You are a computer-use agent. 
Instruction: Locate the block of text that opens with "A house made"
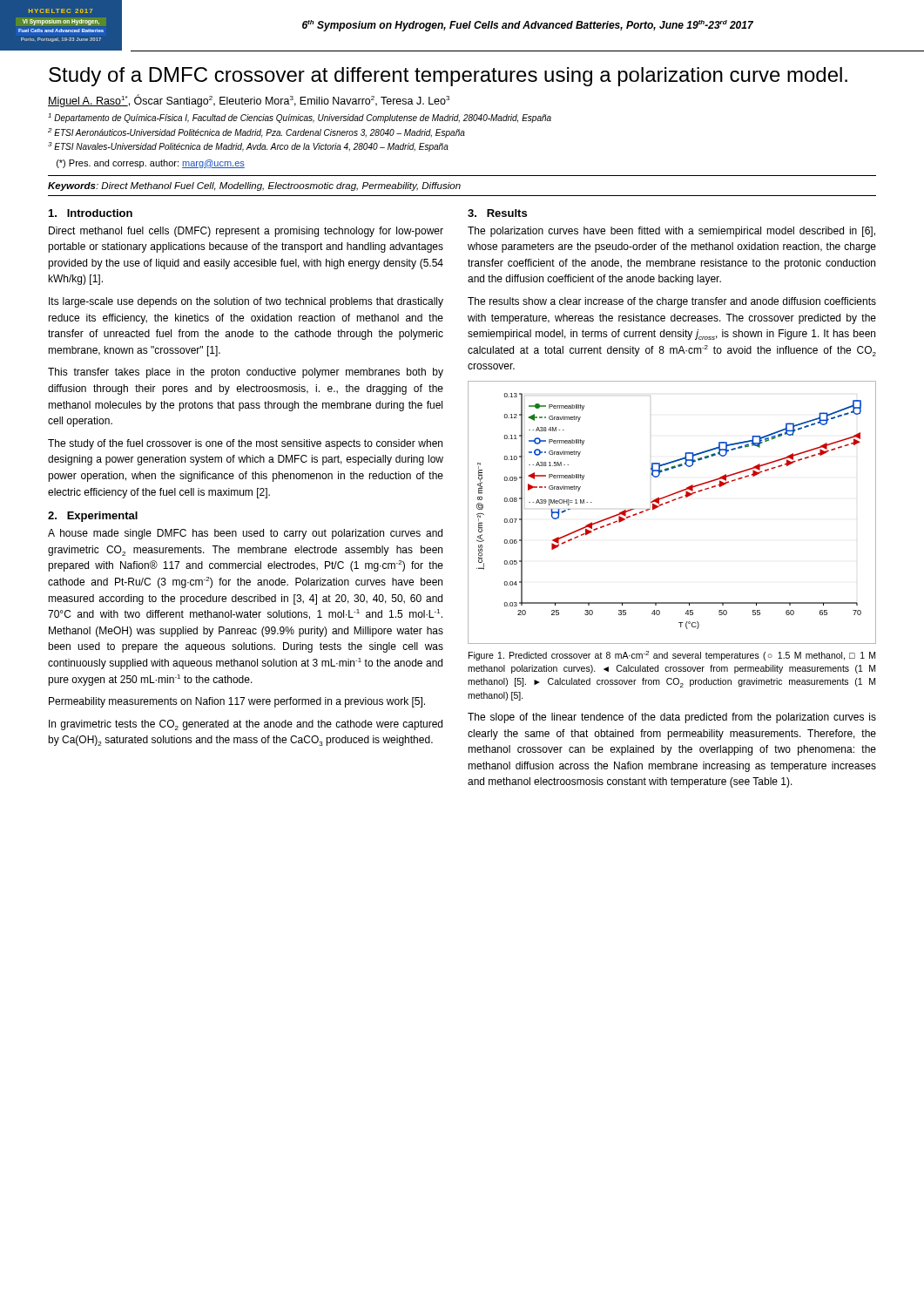click(x=246, y=606)
